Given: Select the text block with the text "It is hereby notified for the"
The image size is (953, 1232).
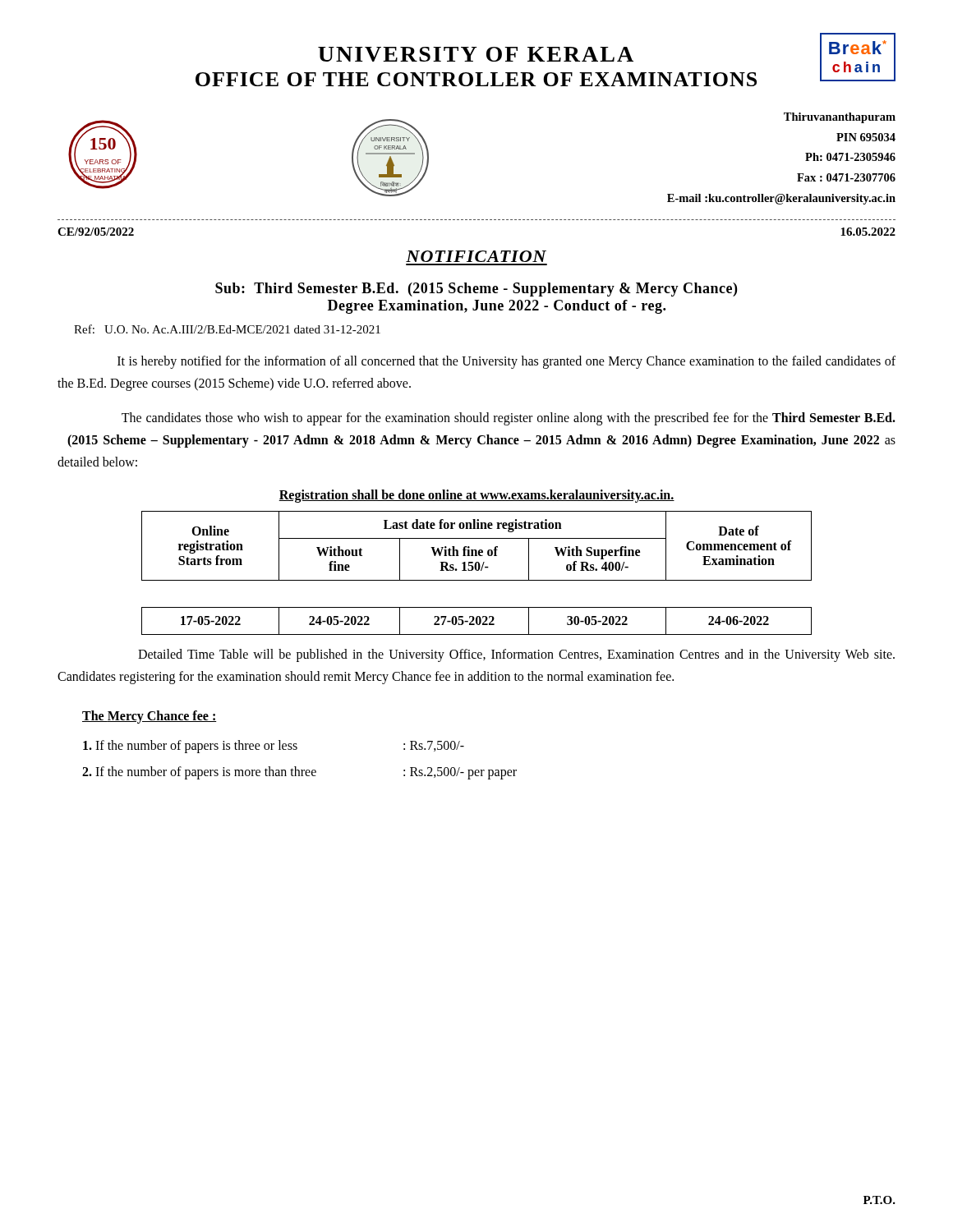Looking at the screenshot, I should click(476, 372).
